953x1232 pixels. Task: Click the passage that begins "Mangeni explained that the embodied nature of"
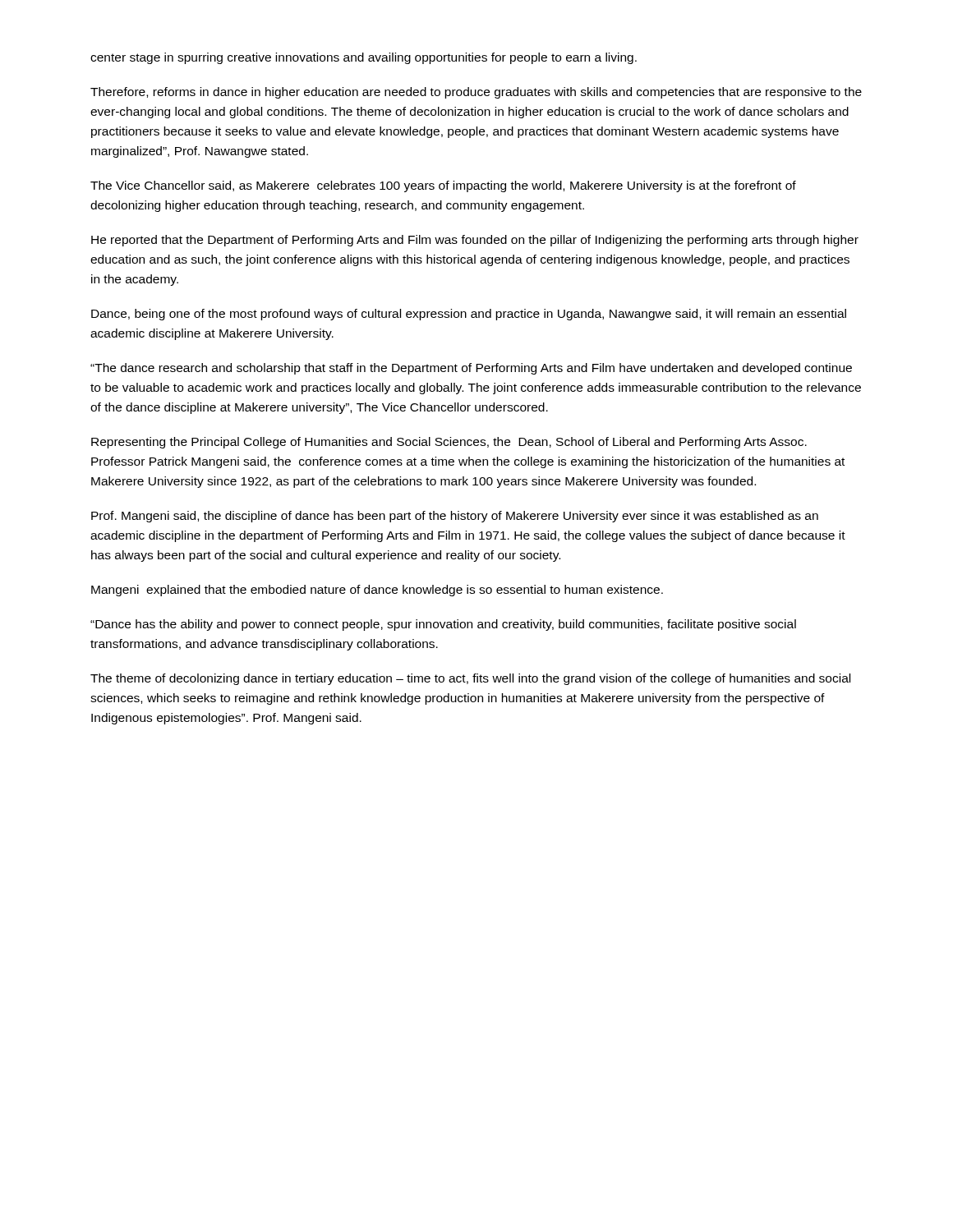coord(377,590)
